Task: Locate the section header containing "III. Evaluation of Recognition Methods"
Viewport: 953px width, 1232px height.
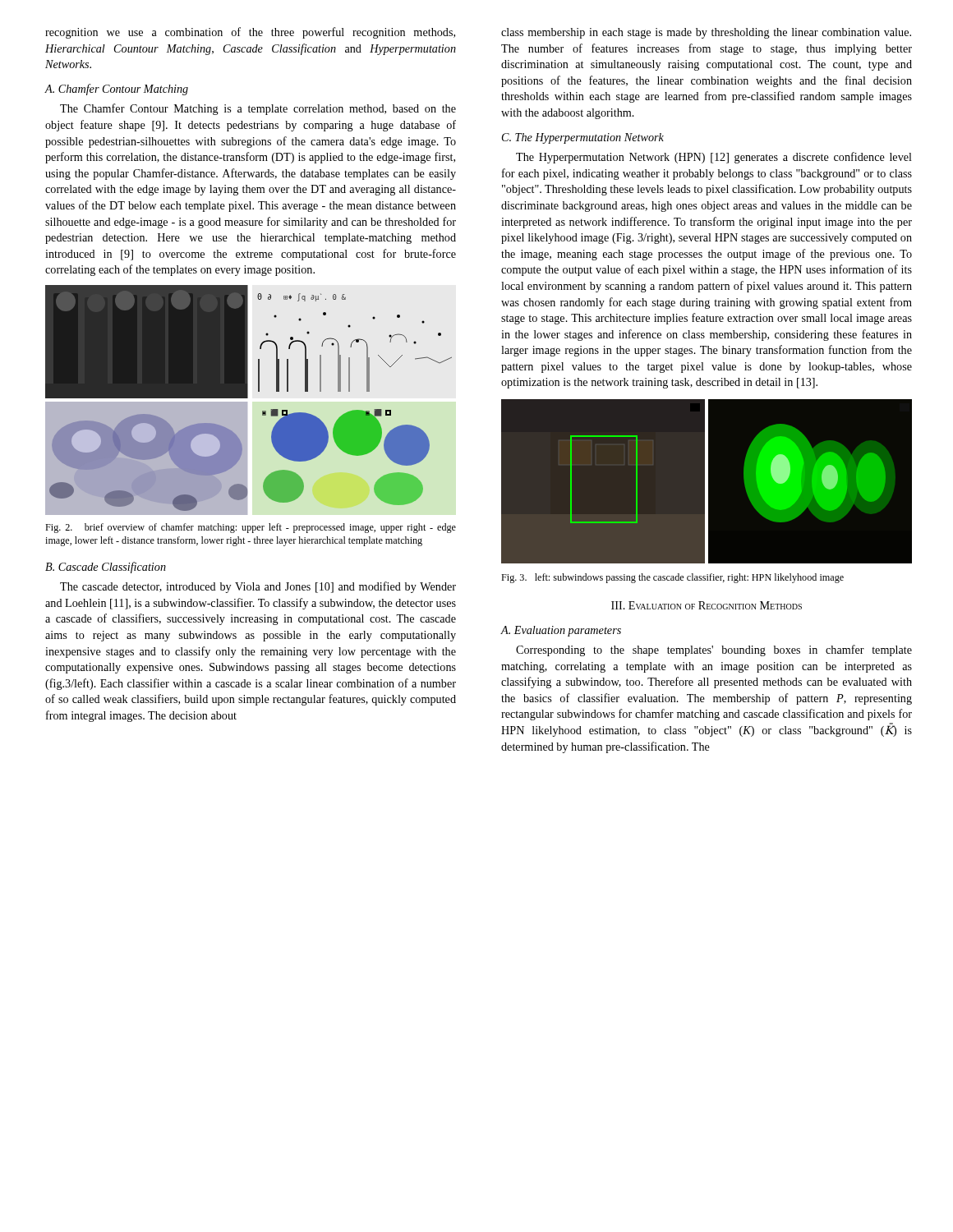Action: pos(707,605)
